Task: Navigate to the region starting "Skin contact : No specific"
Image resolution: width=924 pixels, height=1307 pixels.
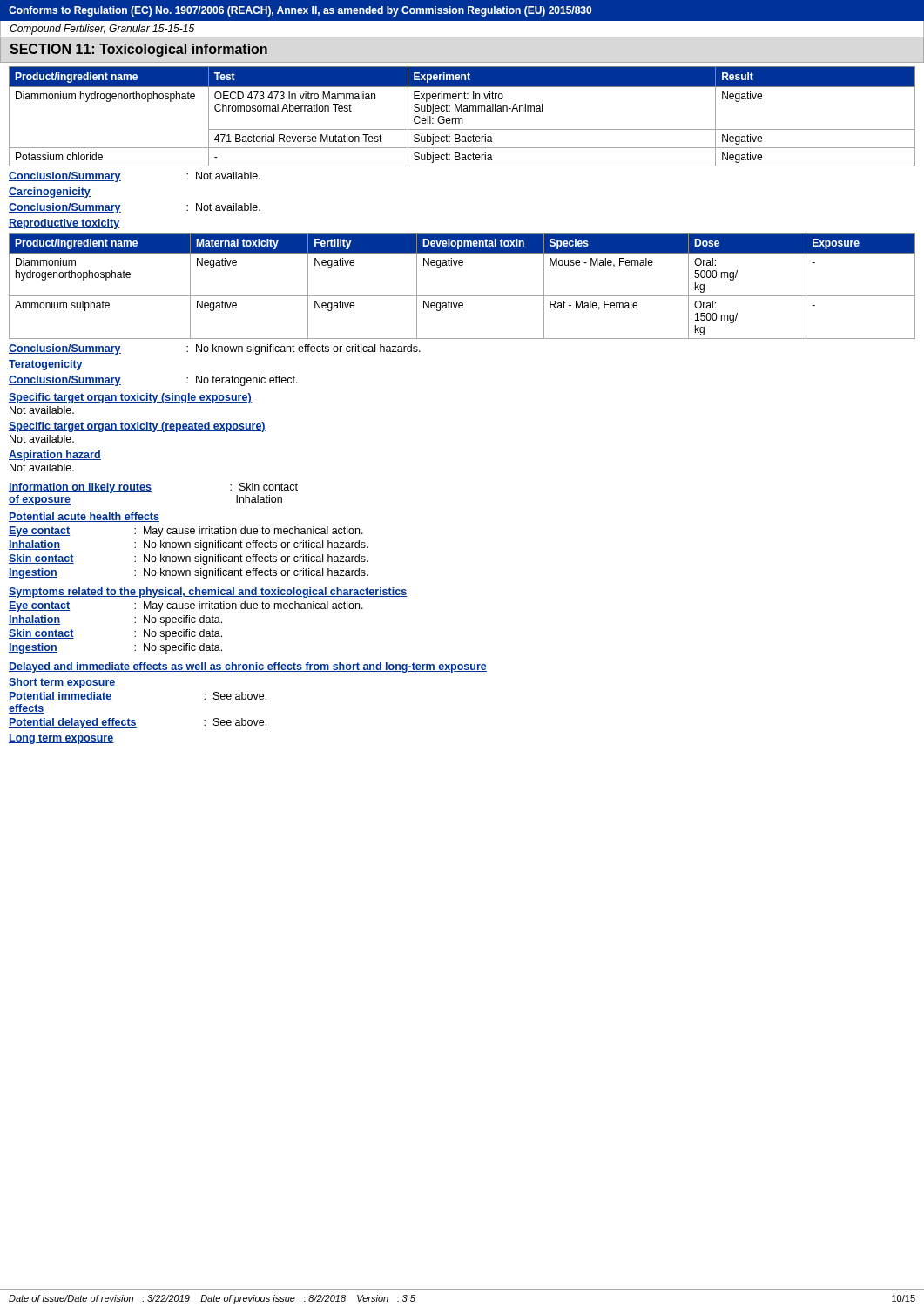Action: click(41, 634)
